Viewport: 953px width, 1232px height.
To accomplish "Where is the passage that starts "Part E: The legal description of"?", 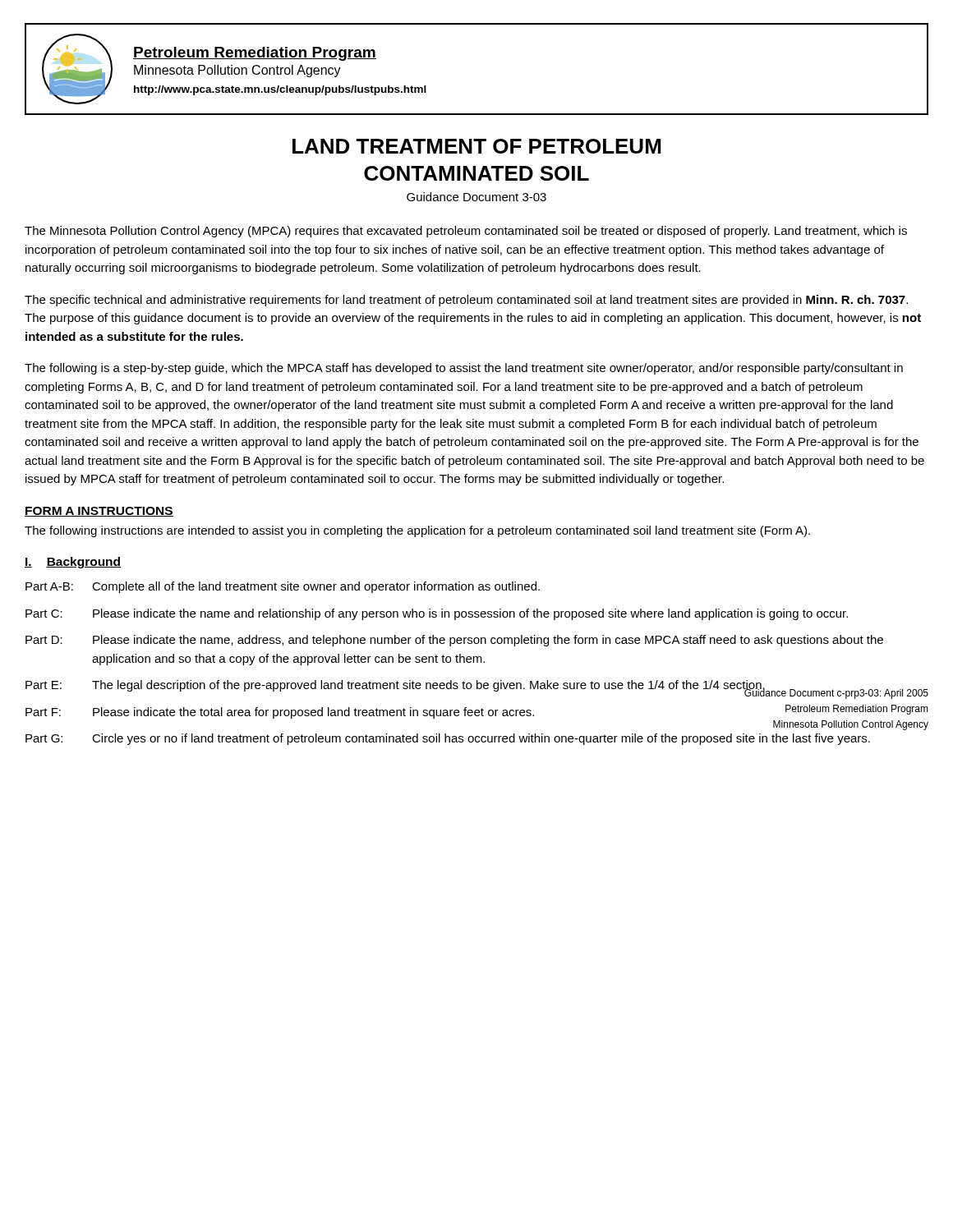I will (x=476, y=685).
